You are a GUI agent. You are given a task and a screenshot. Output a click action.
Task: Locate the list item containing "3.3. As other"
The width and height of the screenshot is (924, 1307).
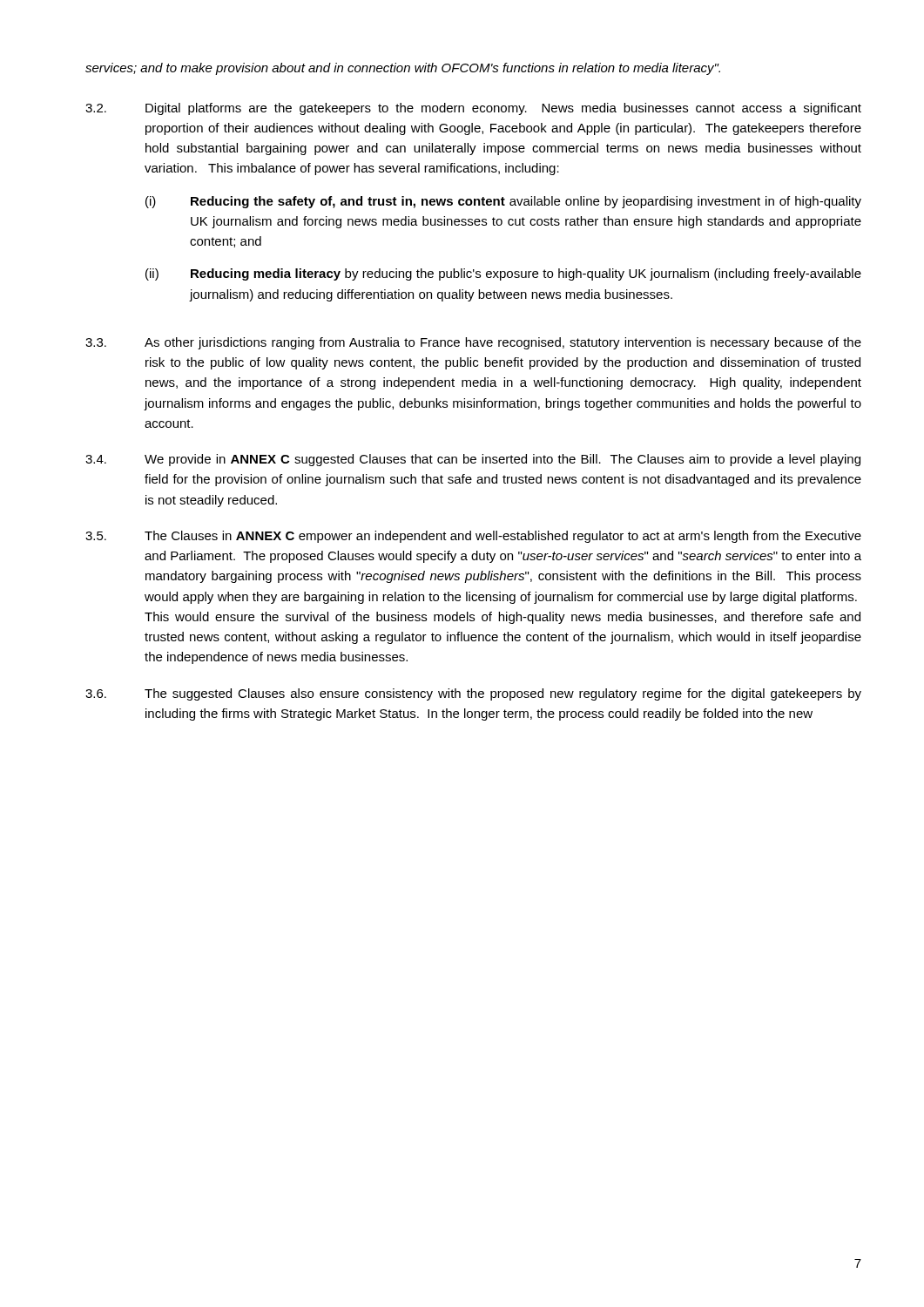[x=473, y=382]
